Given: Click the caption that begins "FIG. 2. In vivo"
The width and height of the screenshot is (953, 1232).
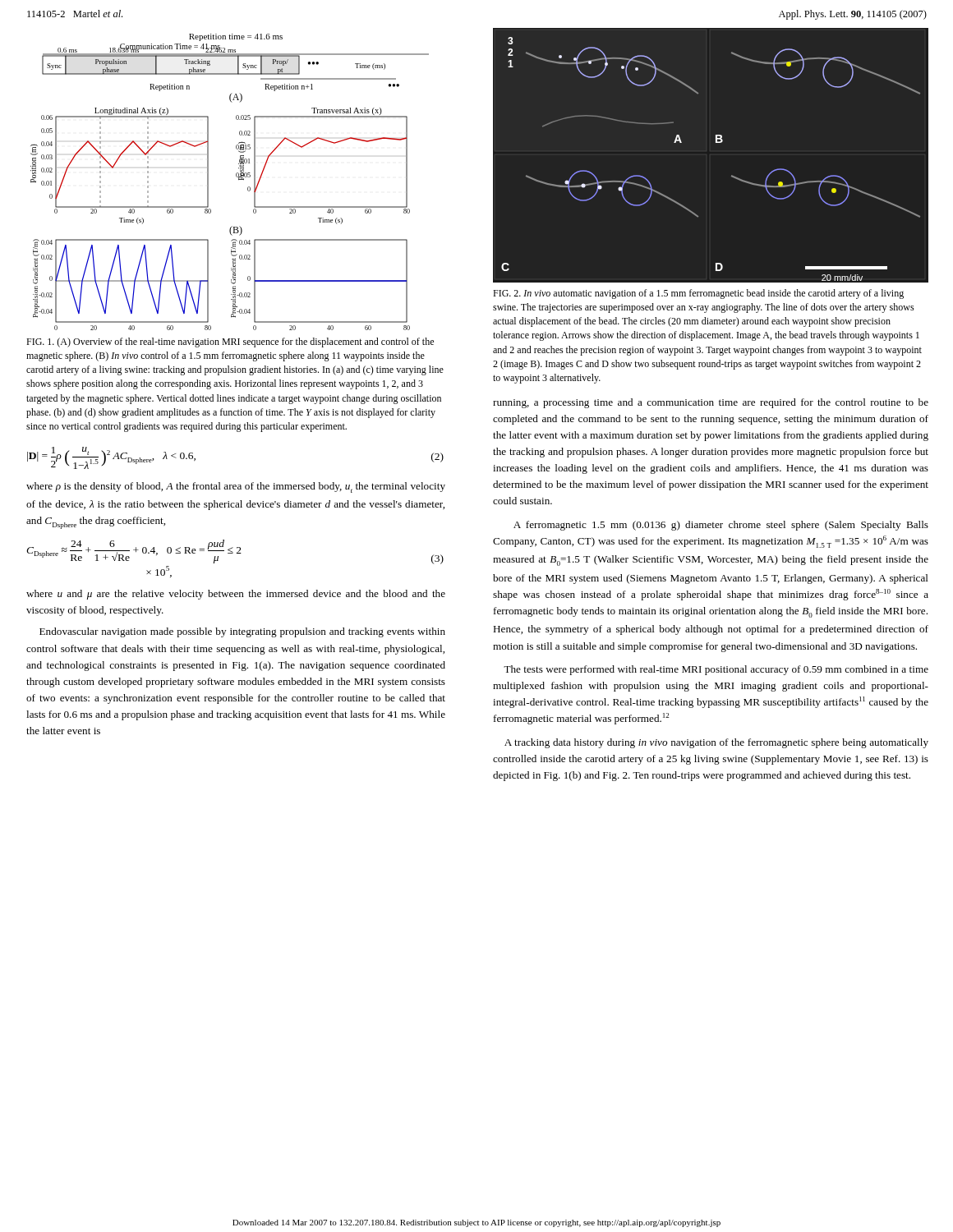Looking at the screenshot, I should tap(707, 335).
